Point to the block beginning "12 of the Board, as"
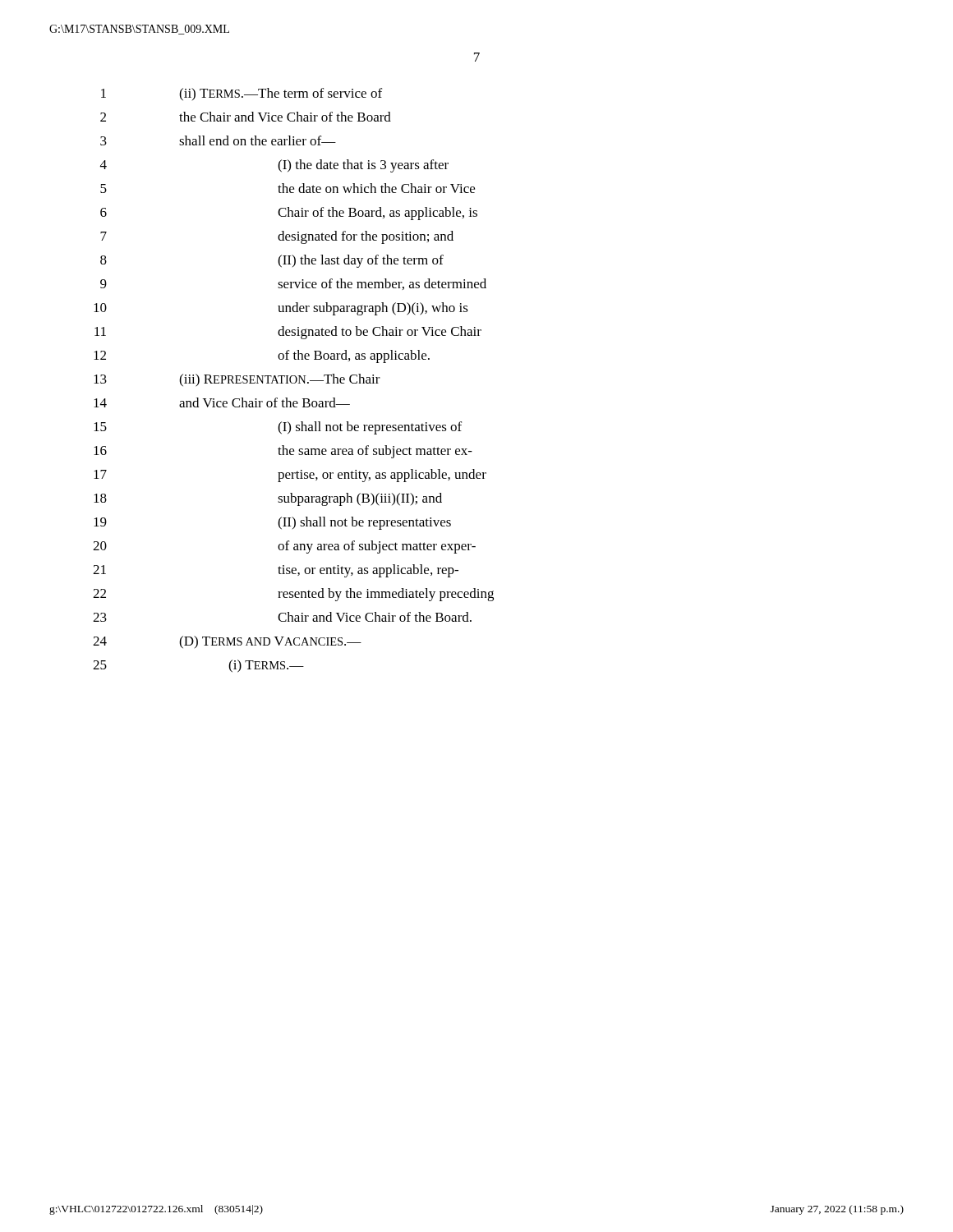Screen dimensions: 1232x953 click(97, 356)
